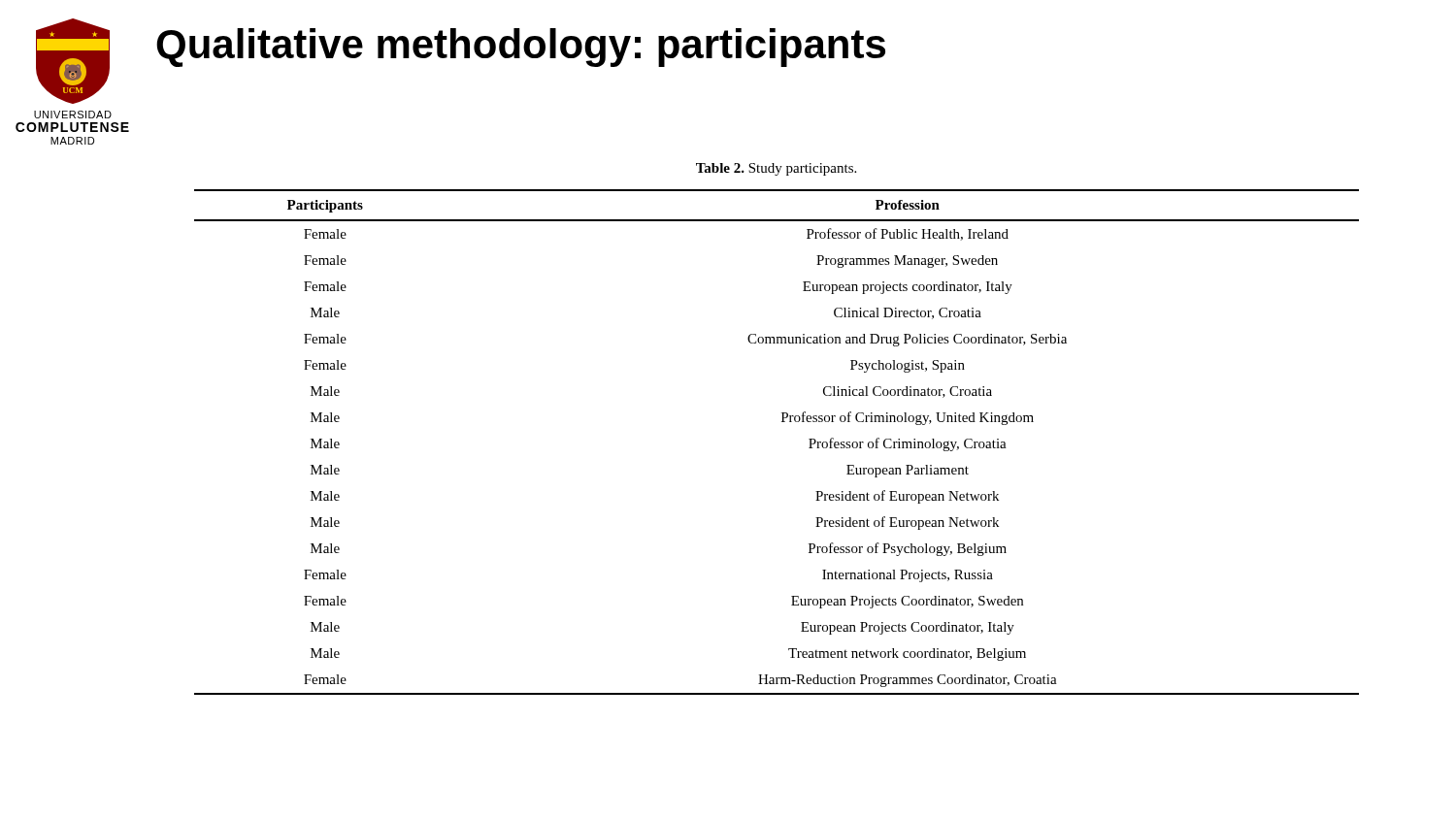The image size is (1456, 819).
Task: Select the table that reads "Professor of Criminology, Croatia"
Action: (x=776, y=442)
